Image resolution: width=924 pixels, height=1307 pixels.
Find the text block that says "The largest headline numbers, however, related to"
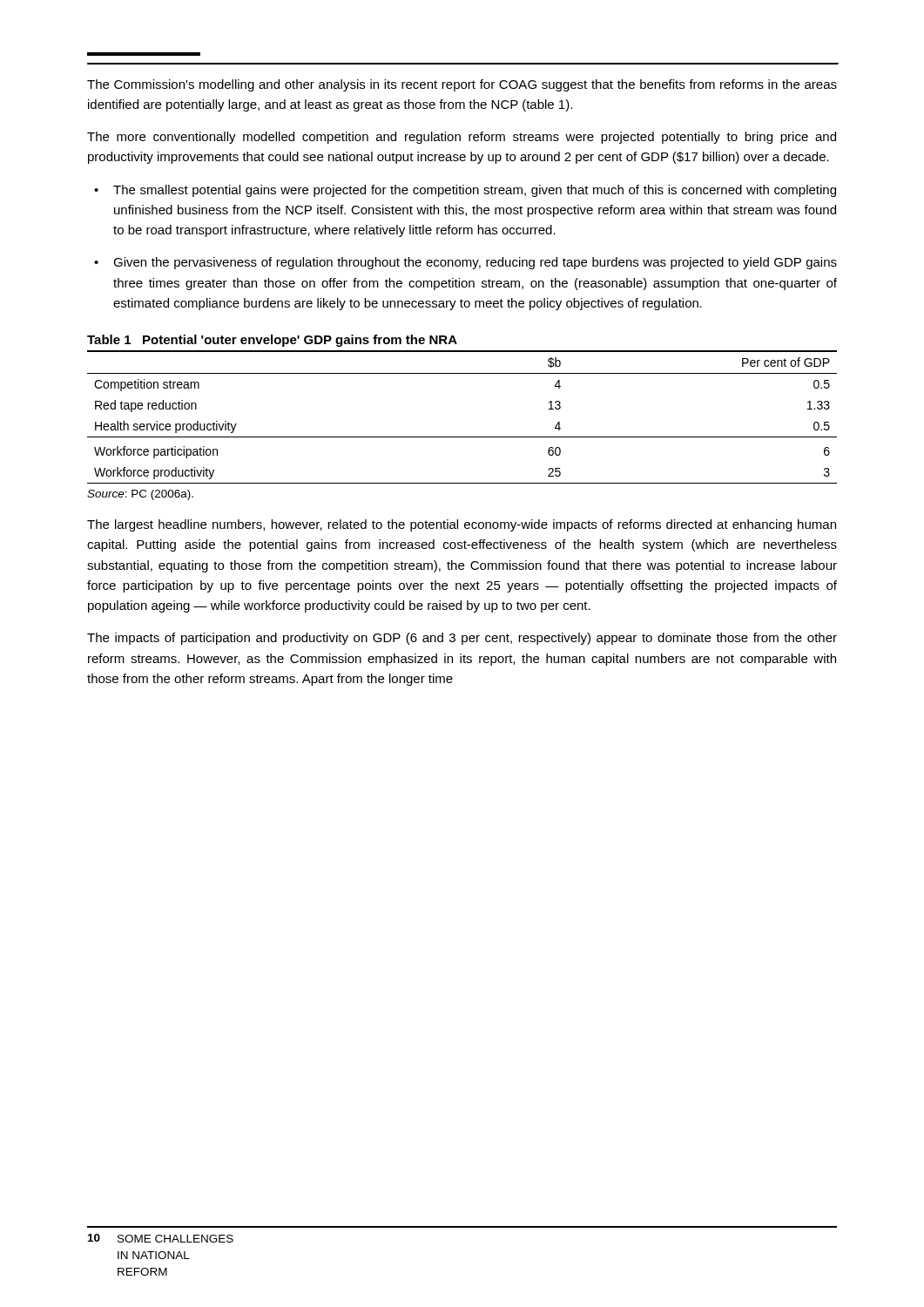coord(462,565)
